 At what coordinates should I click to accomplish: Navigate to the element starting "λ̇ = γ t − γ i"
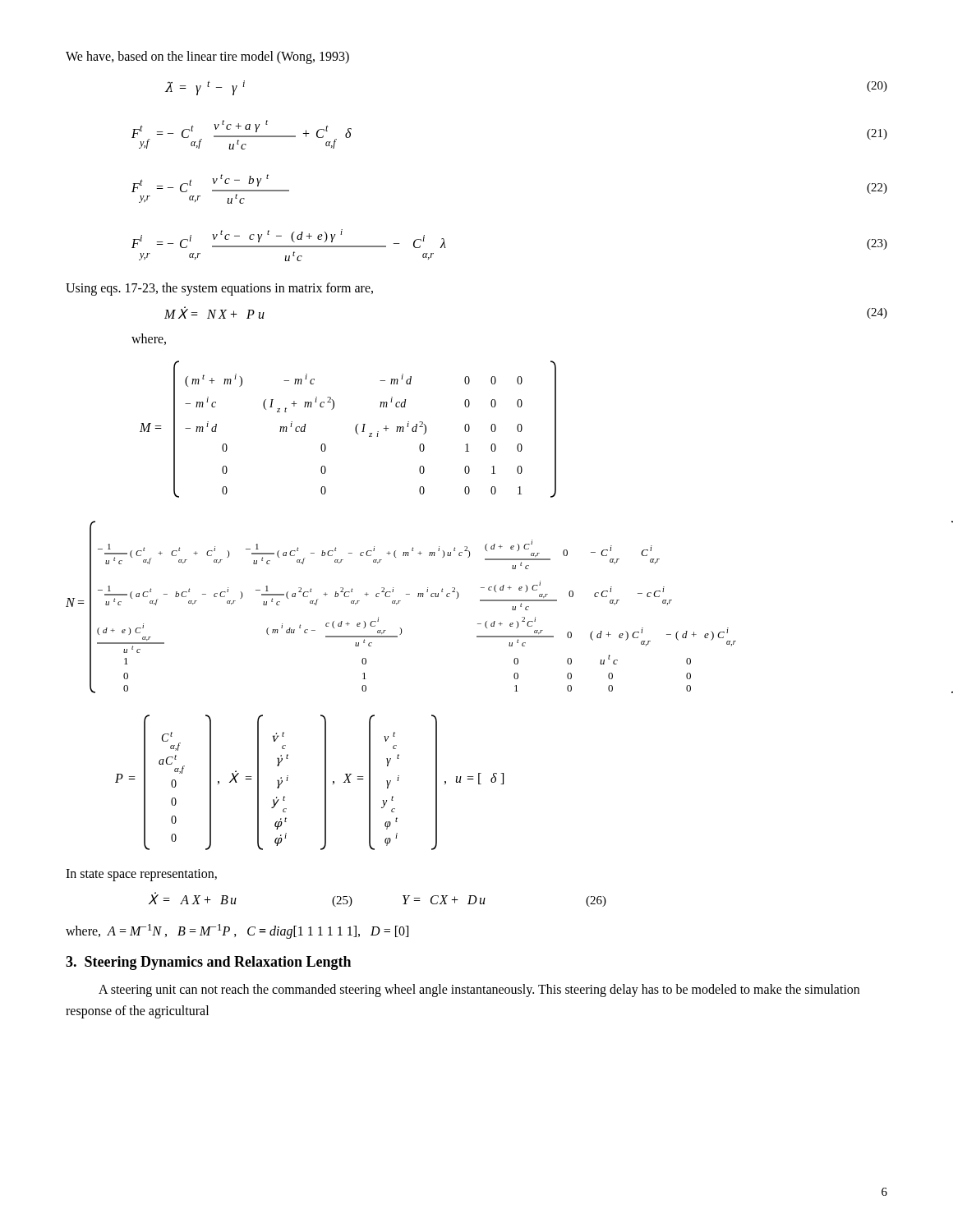pyautogui.click(x=208, y=87)
